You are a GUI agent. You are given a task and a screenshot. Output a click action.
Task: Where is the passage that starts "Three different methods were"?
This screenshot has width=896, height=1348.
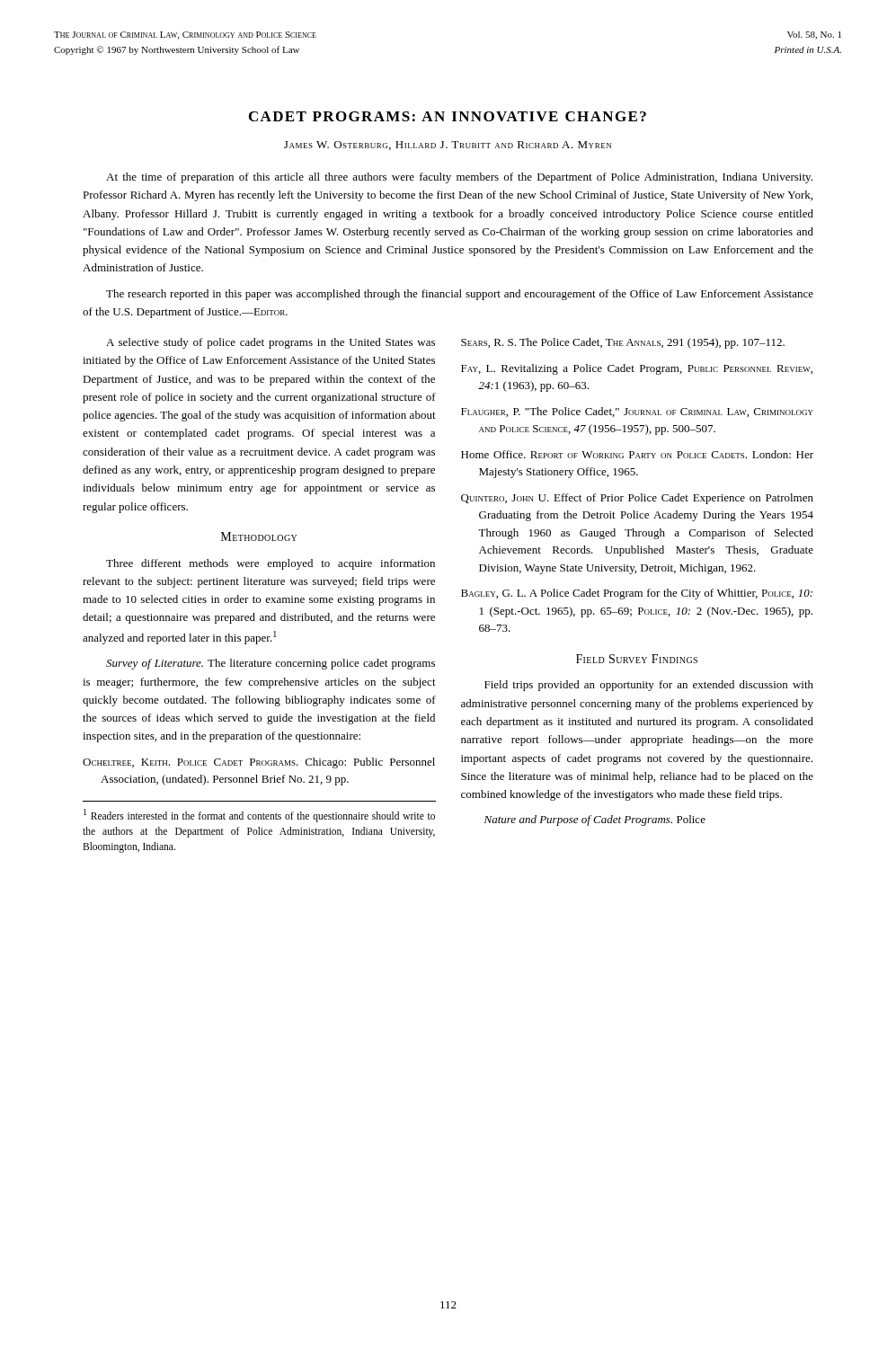[x=259, y=650]
